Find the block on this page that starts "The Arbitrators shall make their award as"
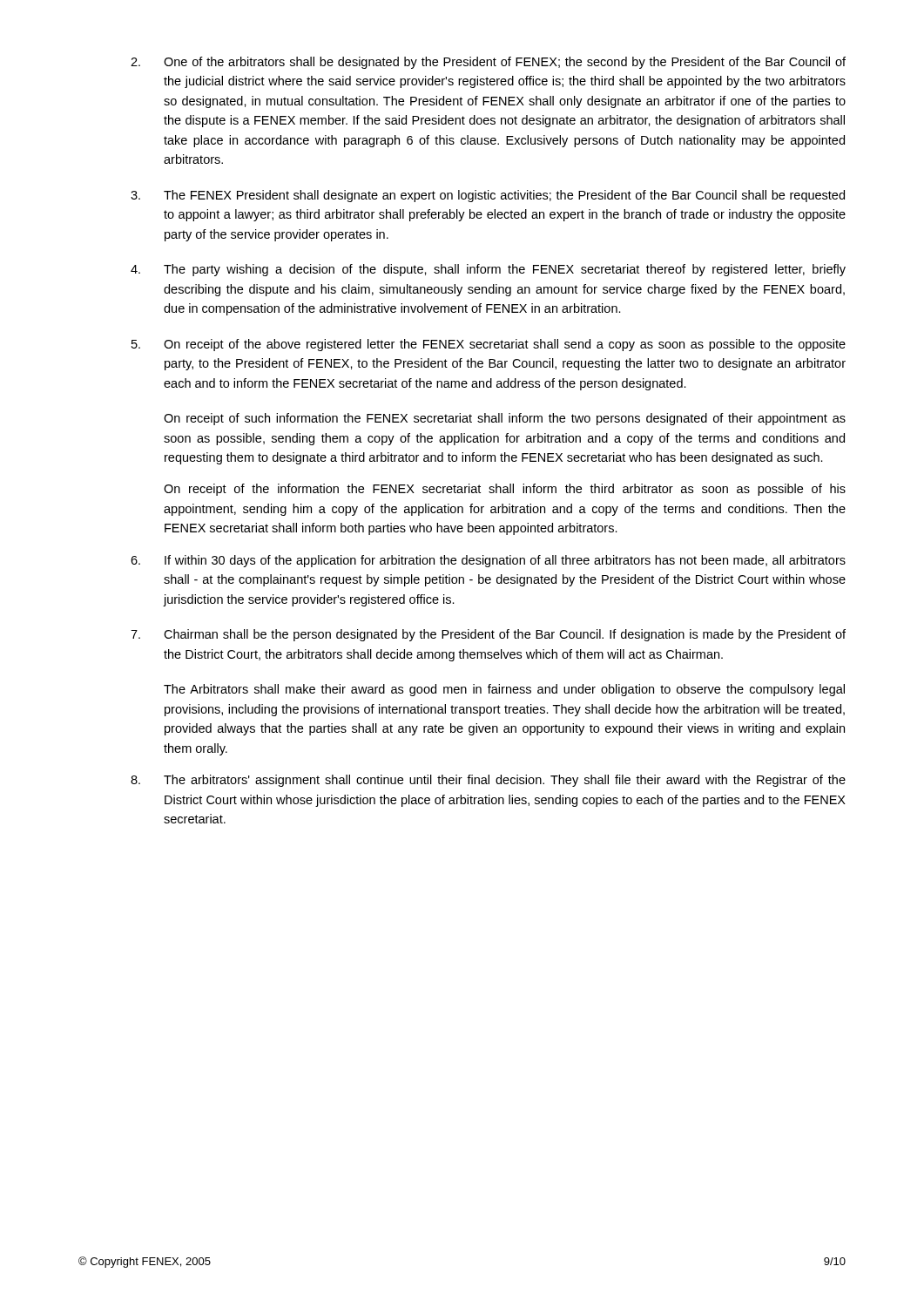The width and height of the screenshot is (924, 1307). 505,719
